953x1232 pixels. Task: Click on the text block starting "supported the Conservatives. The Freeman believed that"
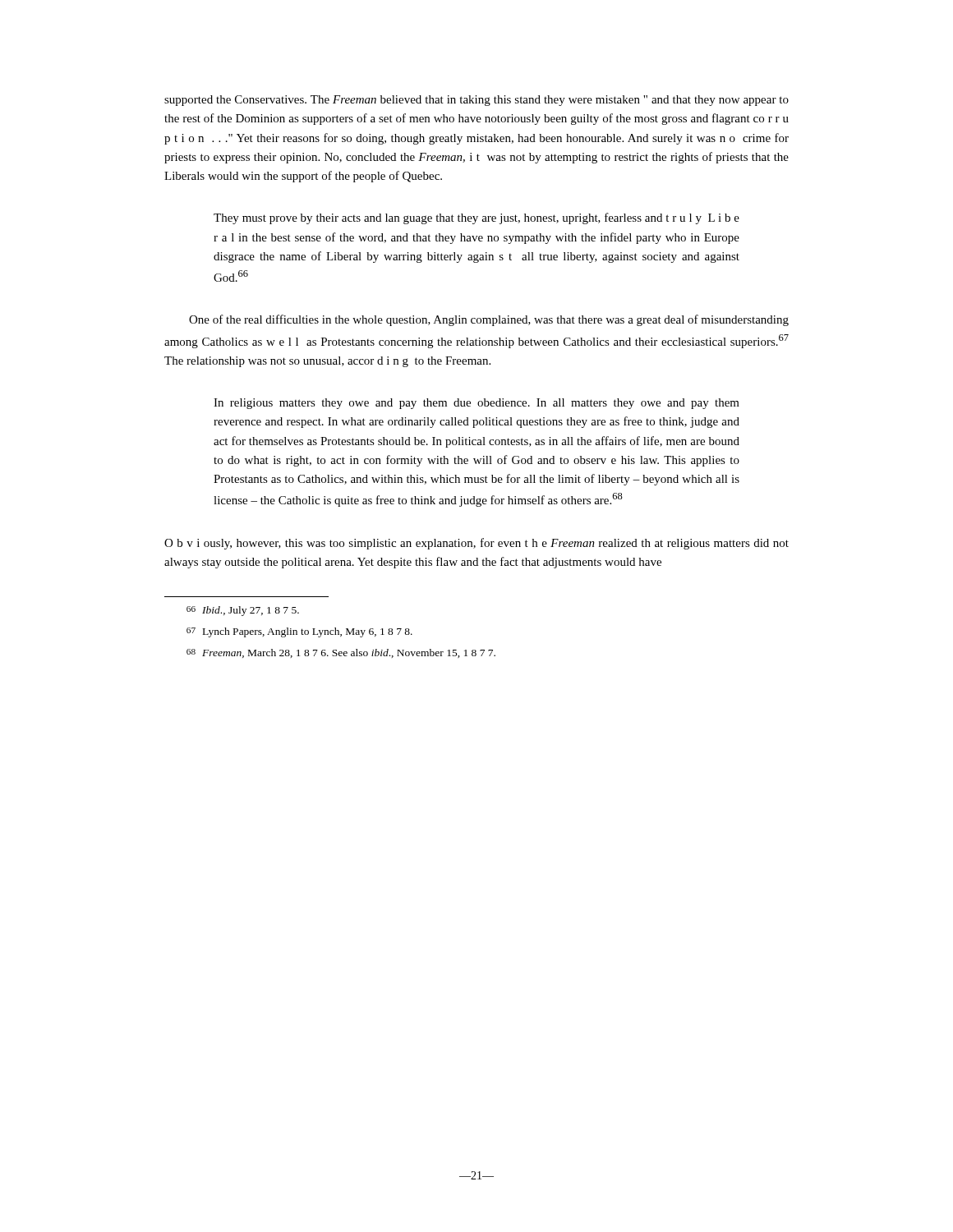click(x=476, y=138)
